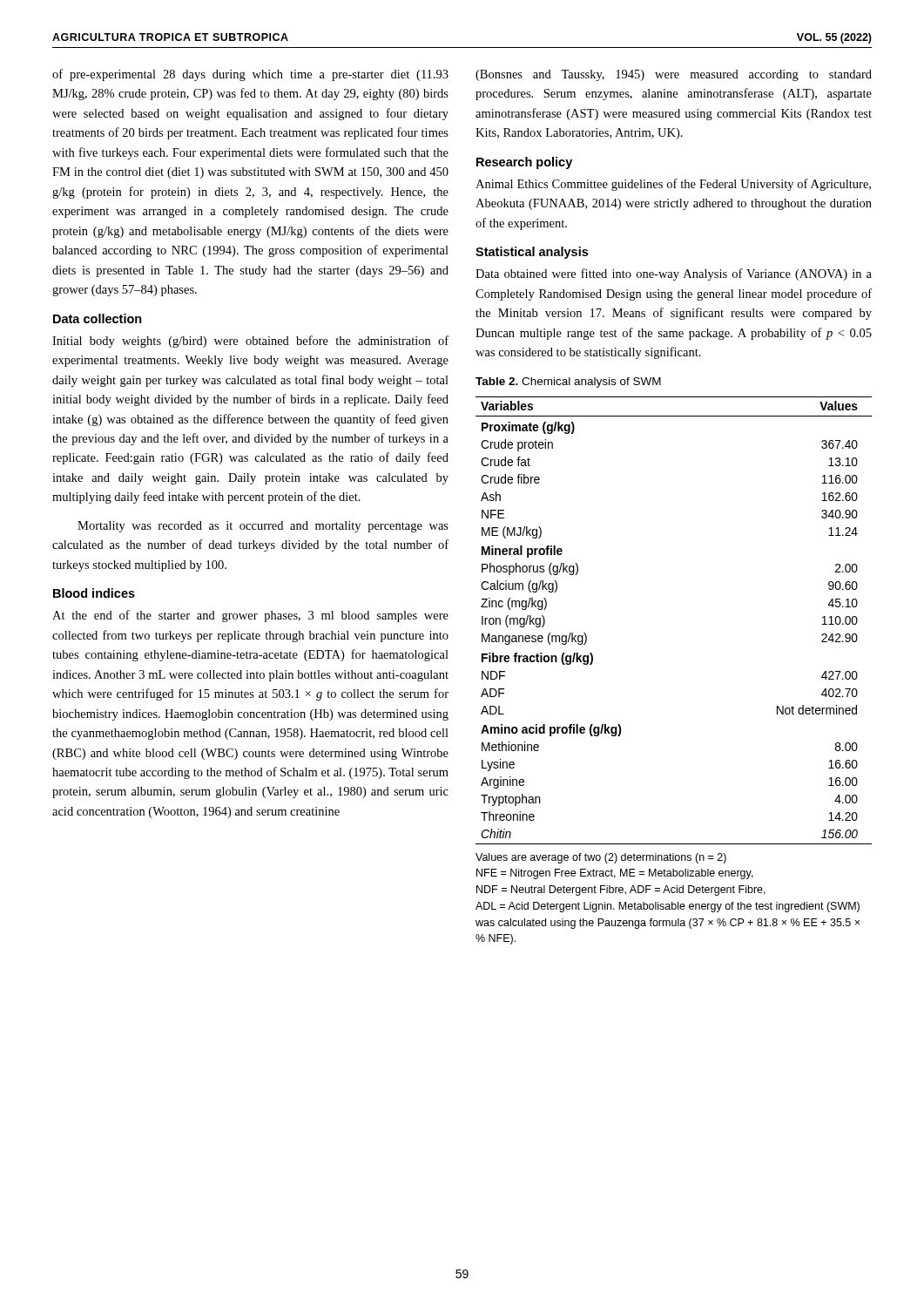
Task: Find the block on this page that starts "(Bonsnes and Taussky, 1945)"
Action: click(674, 104)
